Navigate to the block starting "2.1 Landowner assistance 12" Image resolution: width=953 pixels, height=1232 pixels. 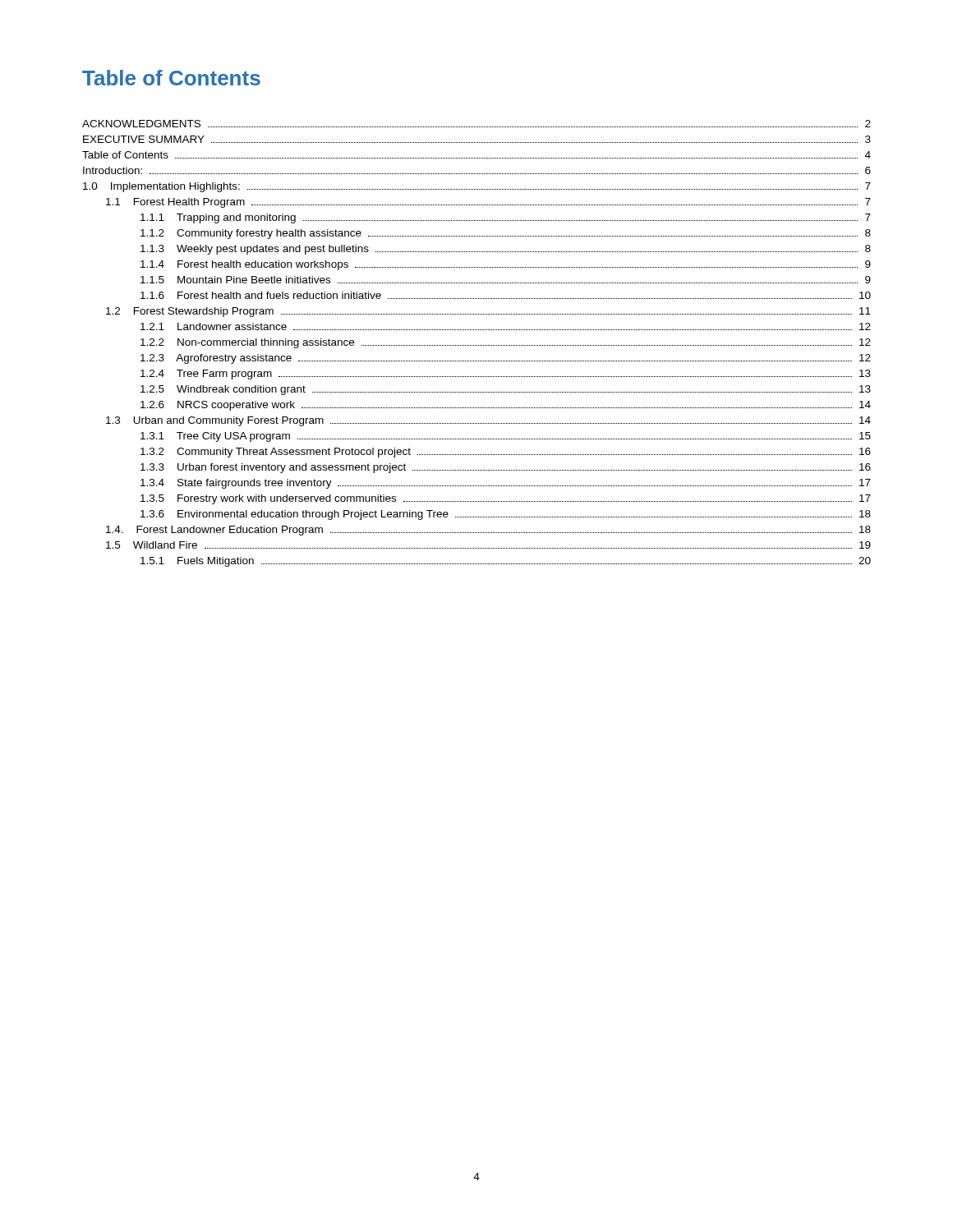click(x=476, y=326)
